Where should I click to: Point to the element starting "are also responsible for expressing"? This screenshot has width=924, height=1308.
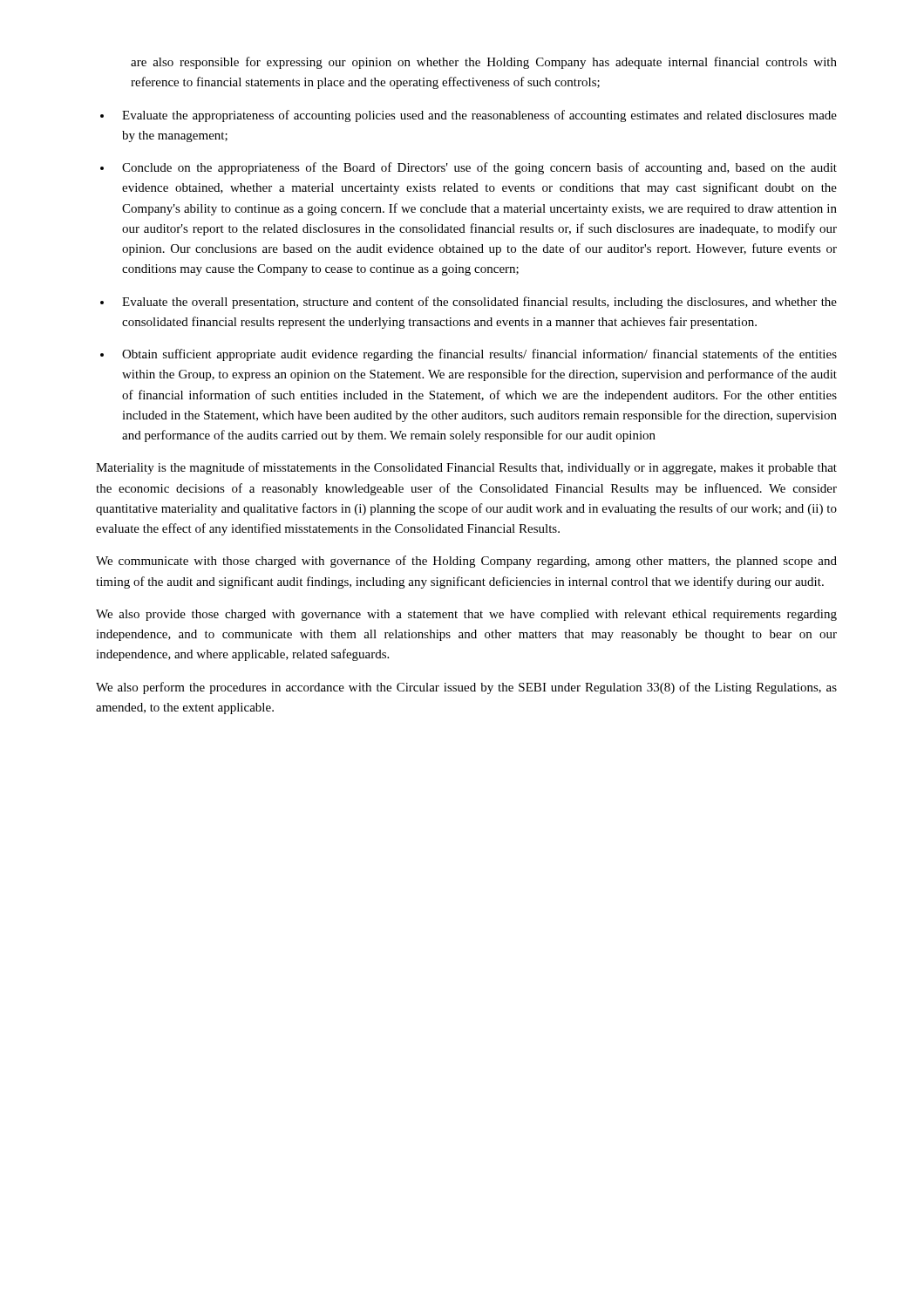tap(484, 72)
